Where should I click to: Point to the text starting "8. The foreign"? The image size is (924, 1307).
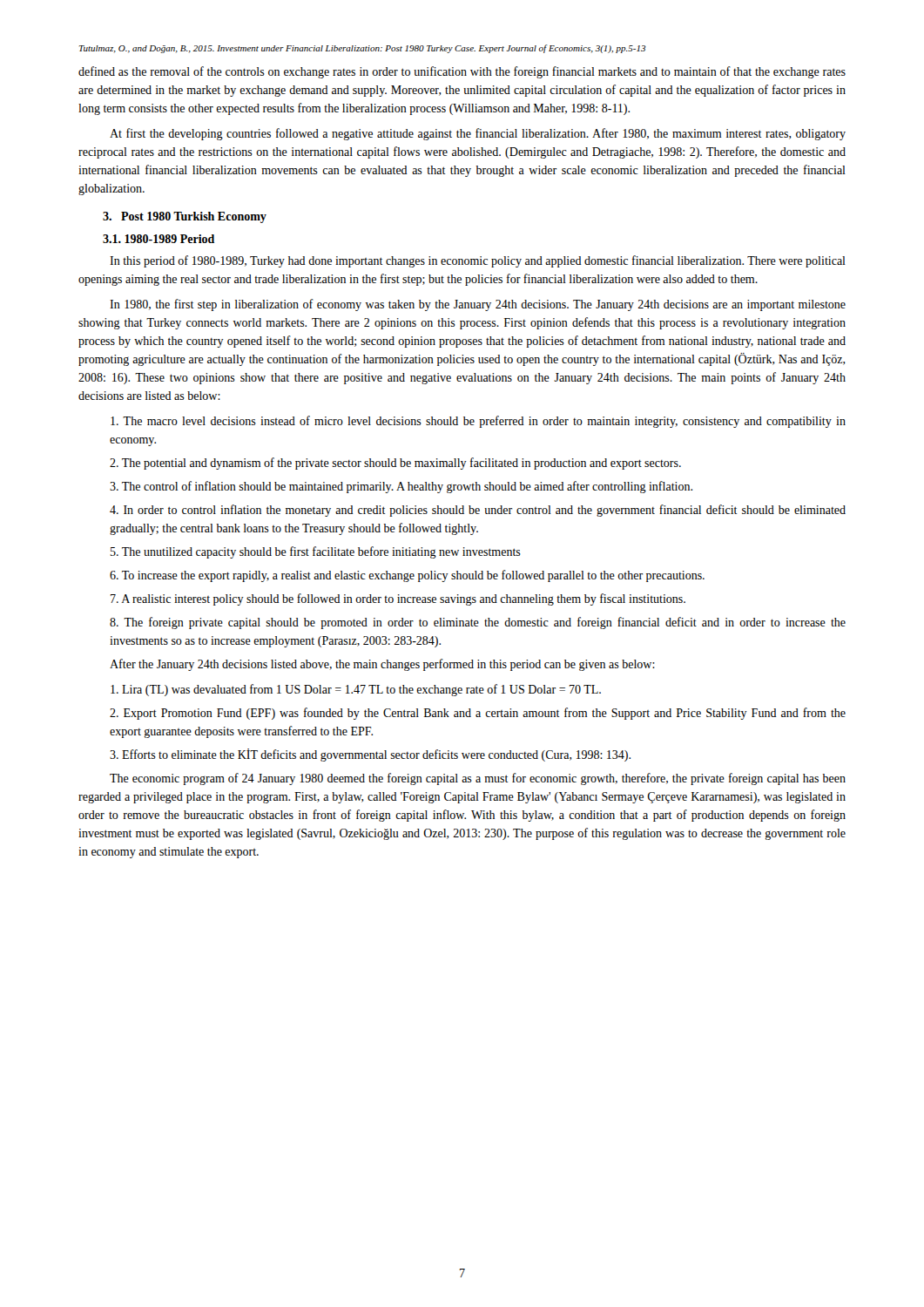478,632
